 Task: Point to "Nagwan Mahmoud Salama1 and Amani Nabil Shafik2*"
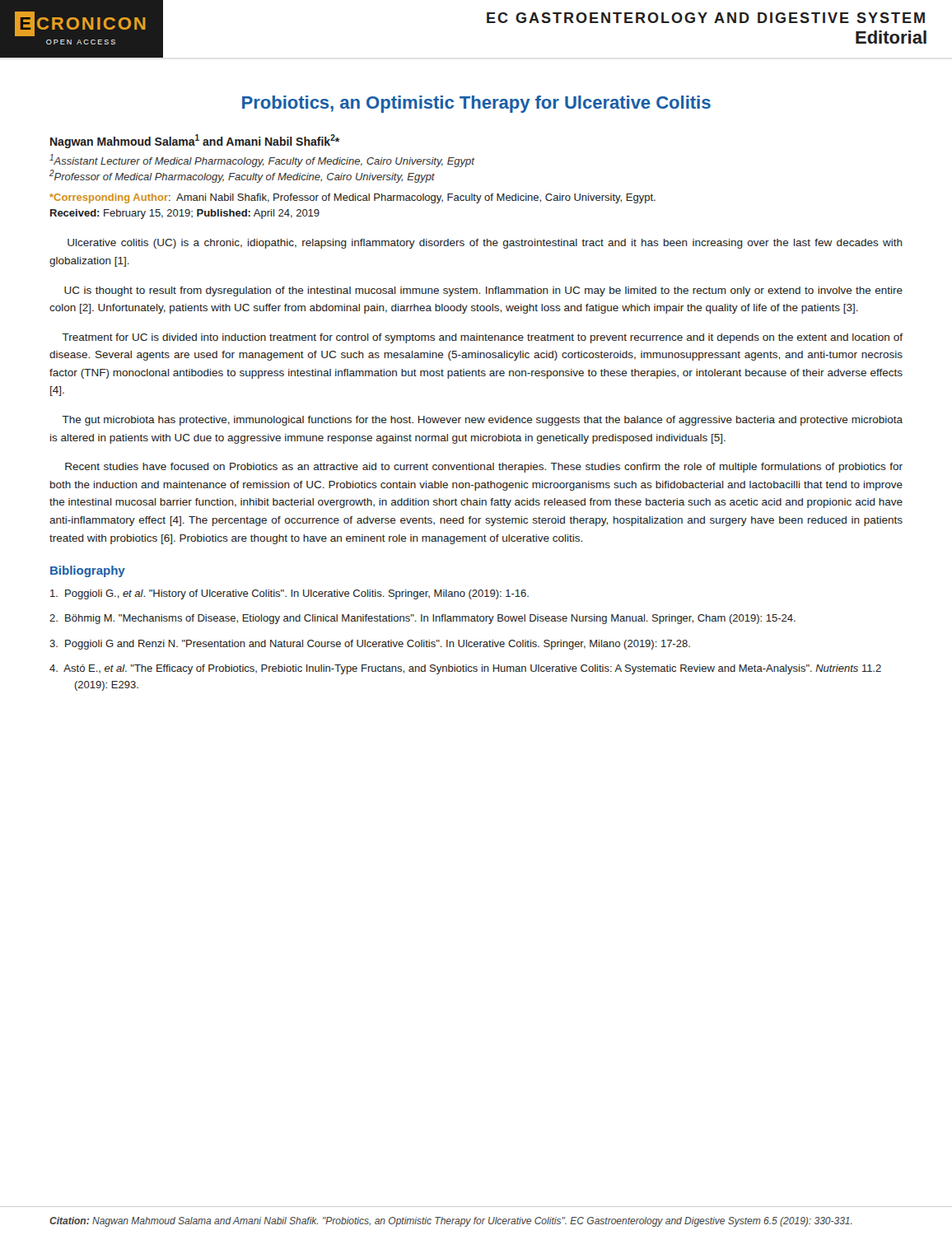194,141
